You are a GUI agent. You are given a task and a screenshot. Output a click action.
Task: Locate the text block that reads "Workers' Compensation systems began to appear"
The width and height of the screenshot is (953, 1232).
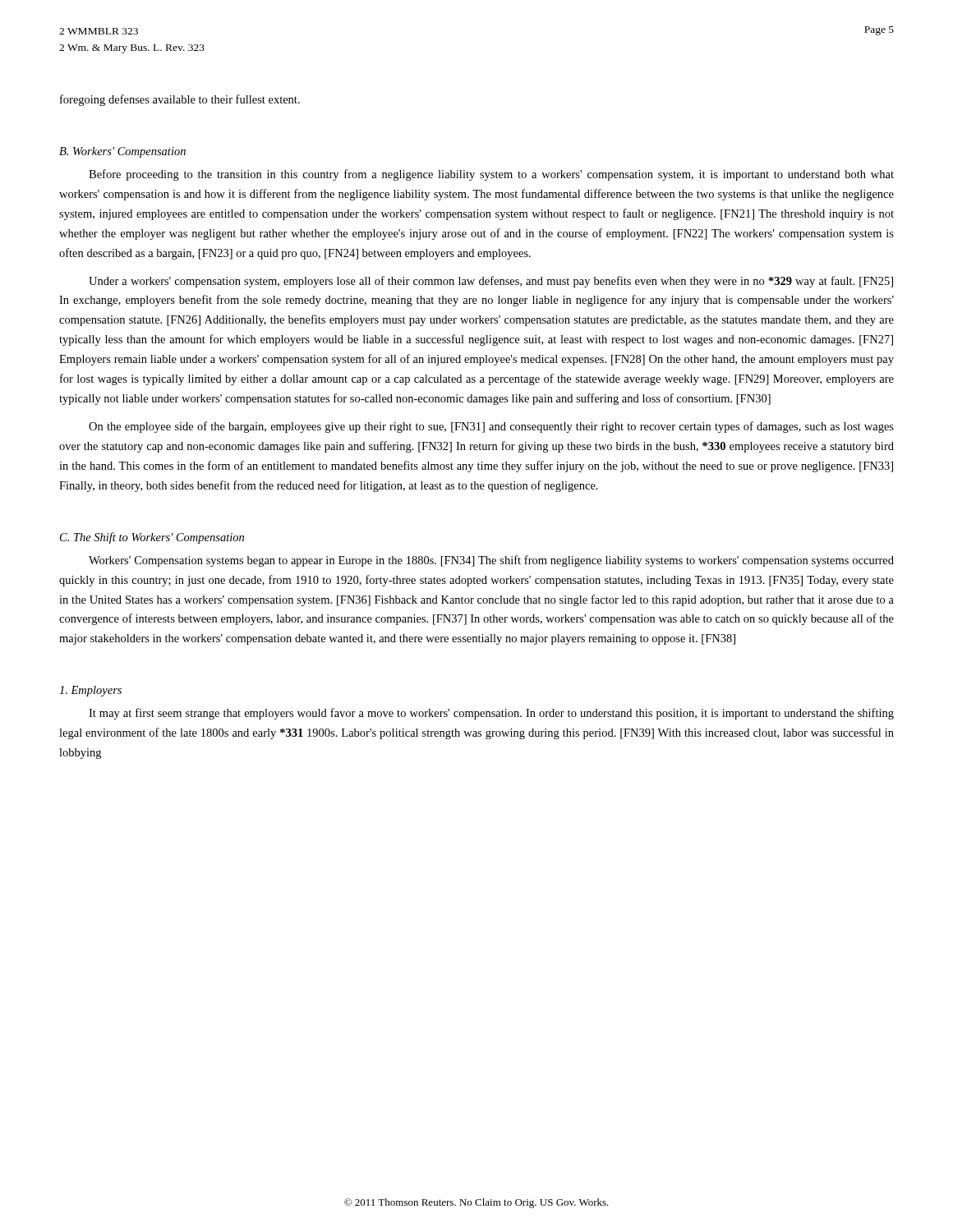pos(476,600)
